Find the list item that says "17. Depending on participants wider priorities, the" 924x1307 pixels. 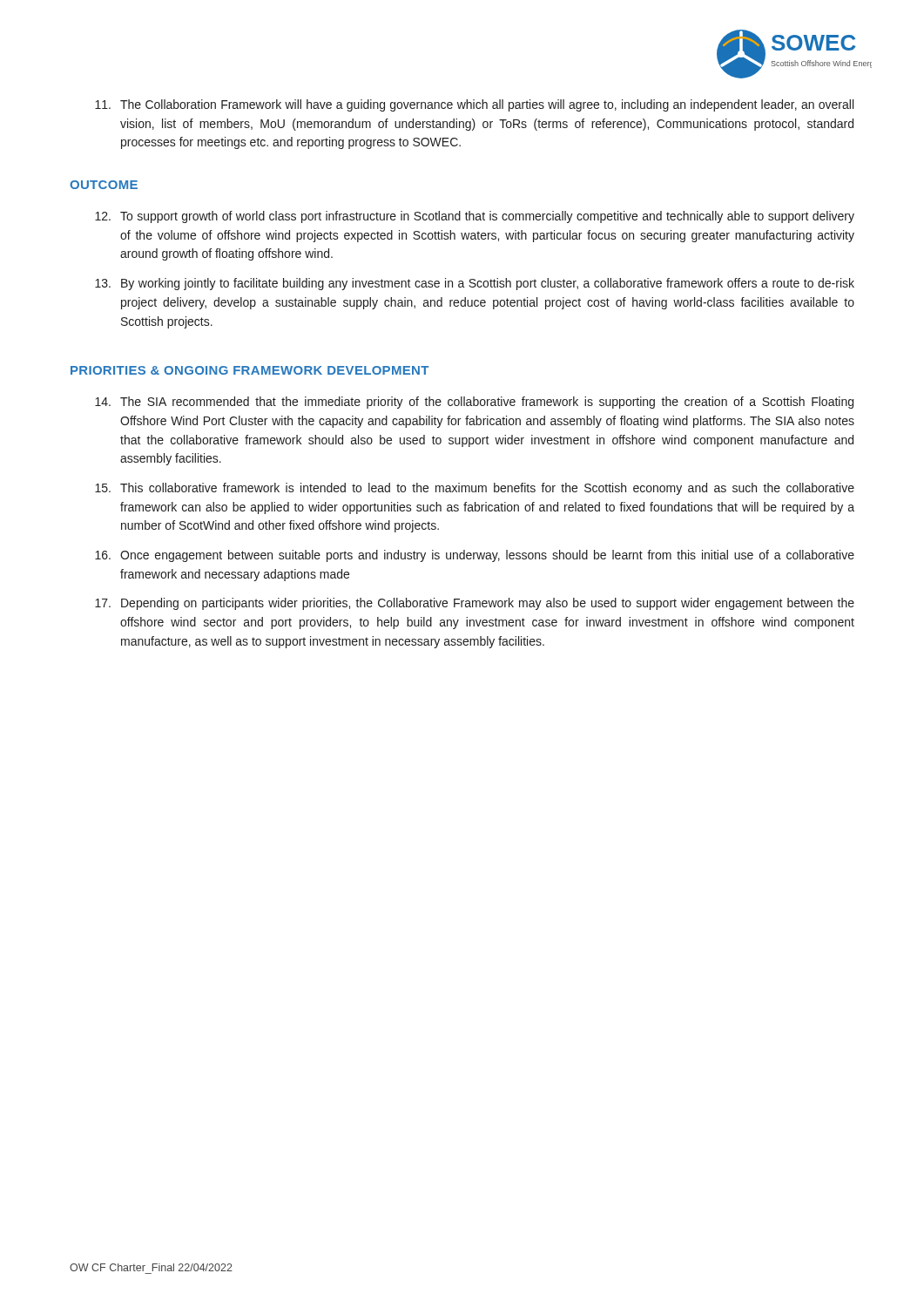(x=462, y=623)
